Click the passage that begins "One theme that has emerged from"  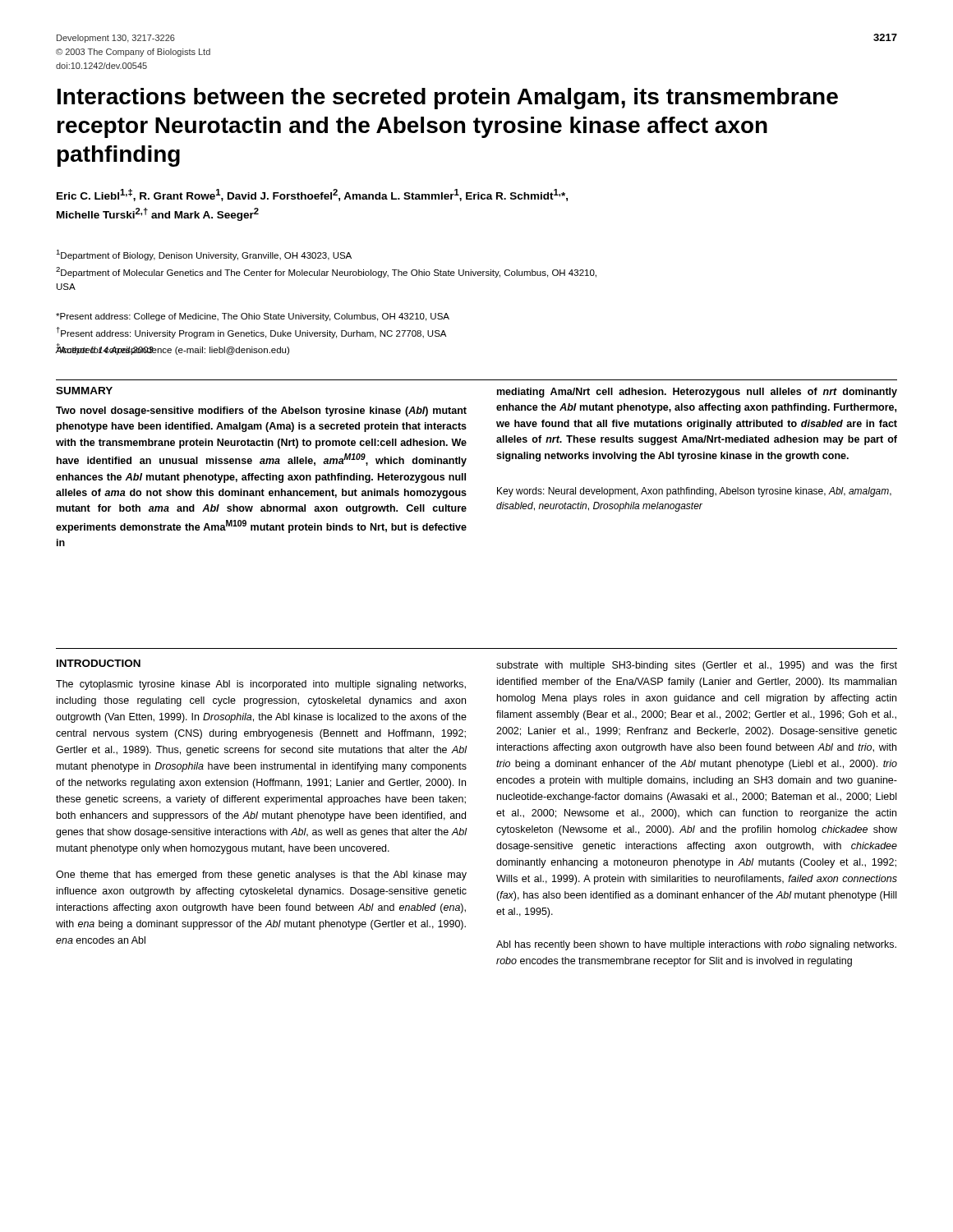click(261, 908)
